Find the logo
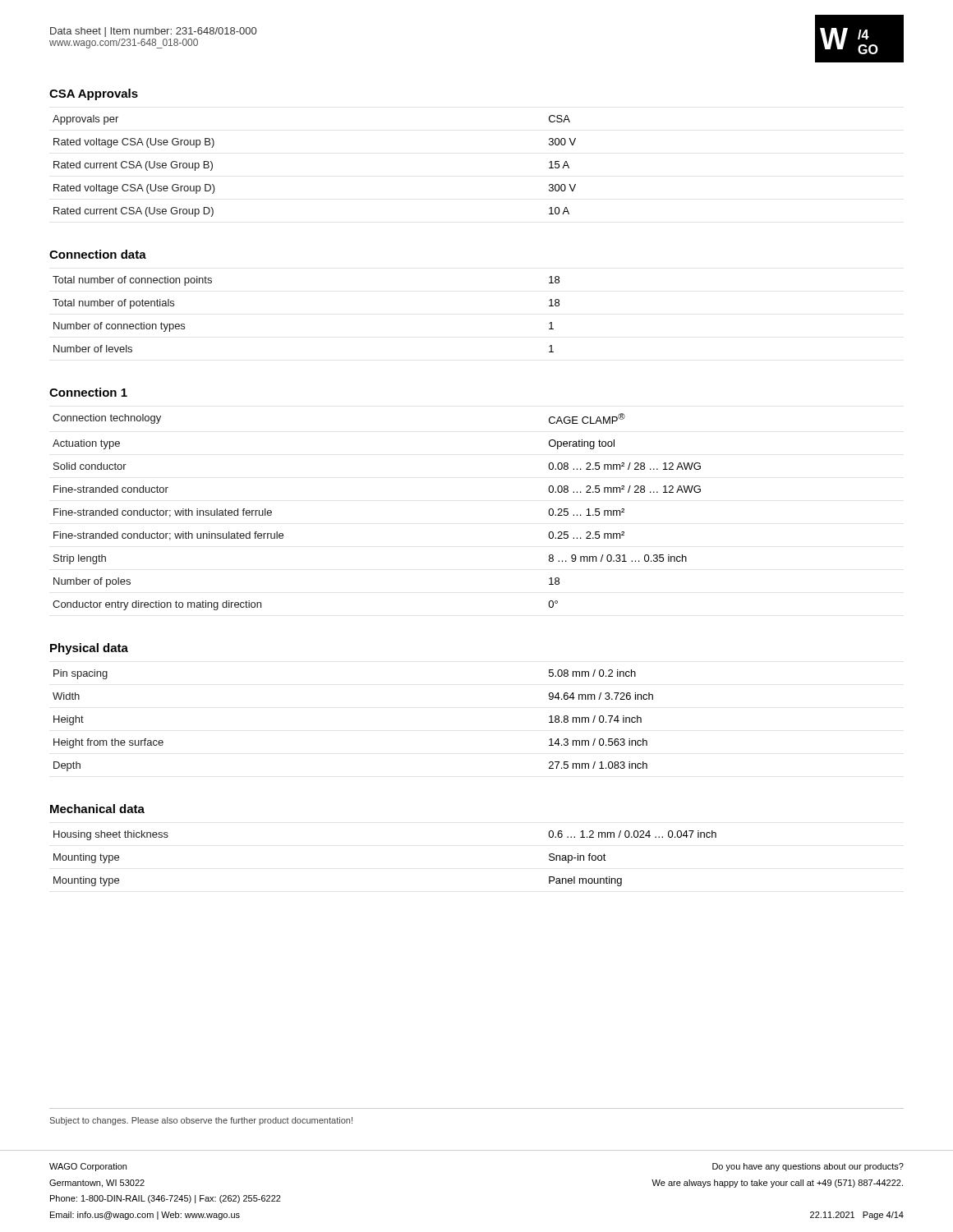This screenshot has width=953, height=1232. point(859,39)
